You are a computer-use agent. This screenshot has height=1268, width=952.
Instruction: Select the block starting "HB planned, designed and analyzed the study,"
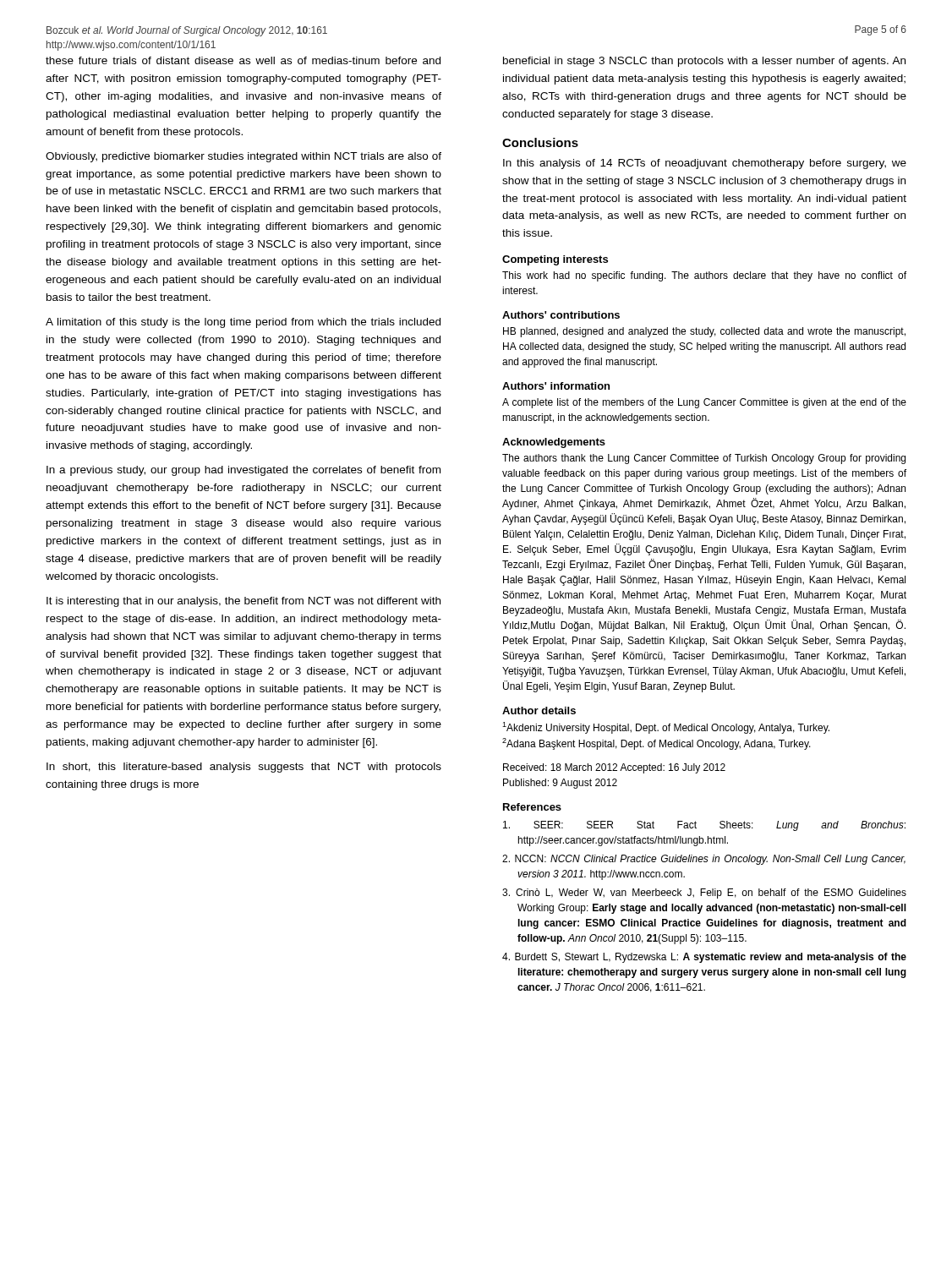704,347
